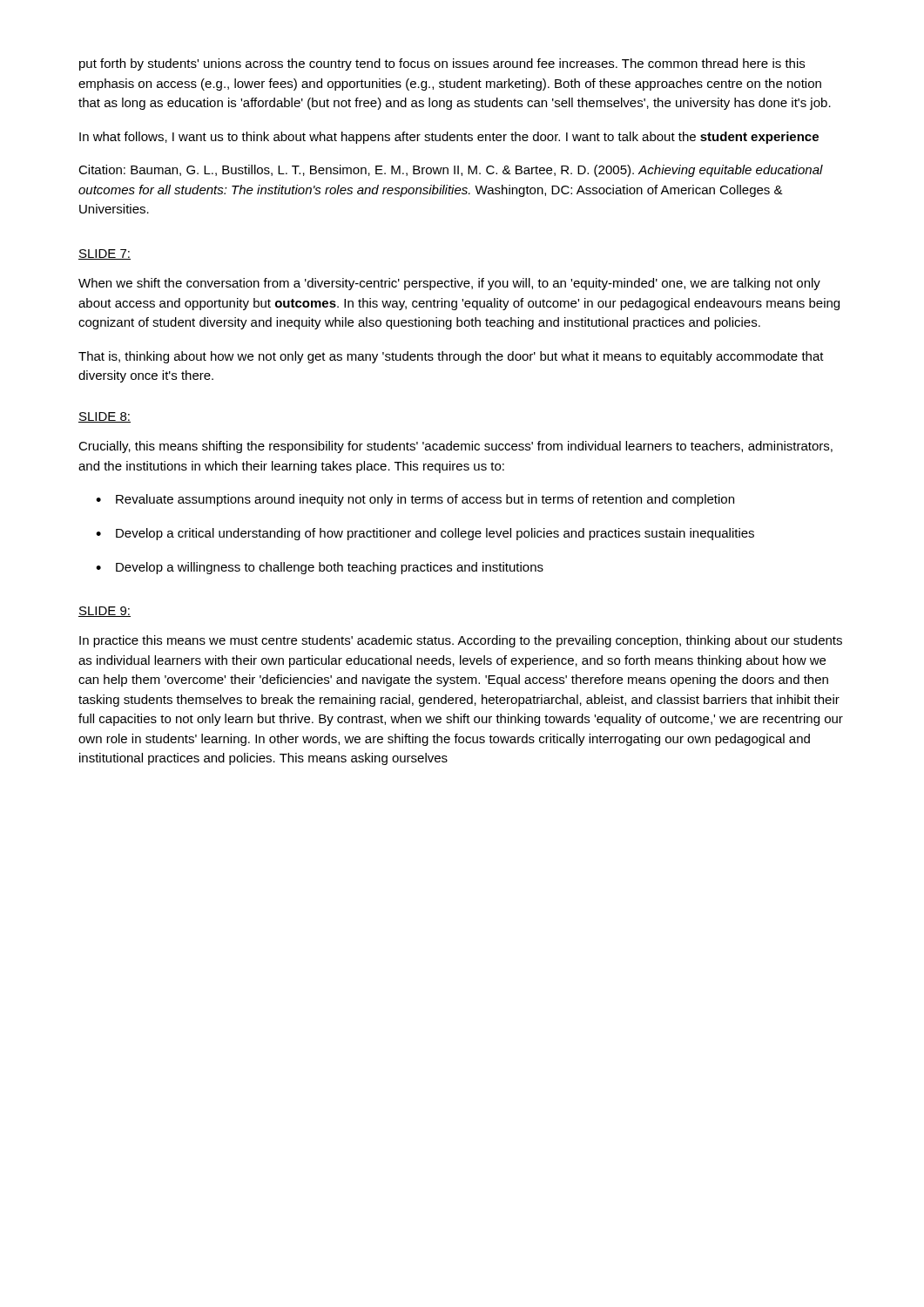Find the text block that reads "In what follows, I want us to think"
The image size is (924, 1307).
click(x=449, y=136)
